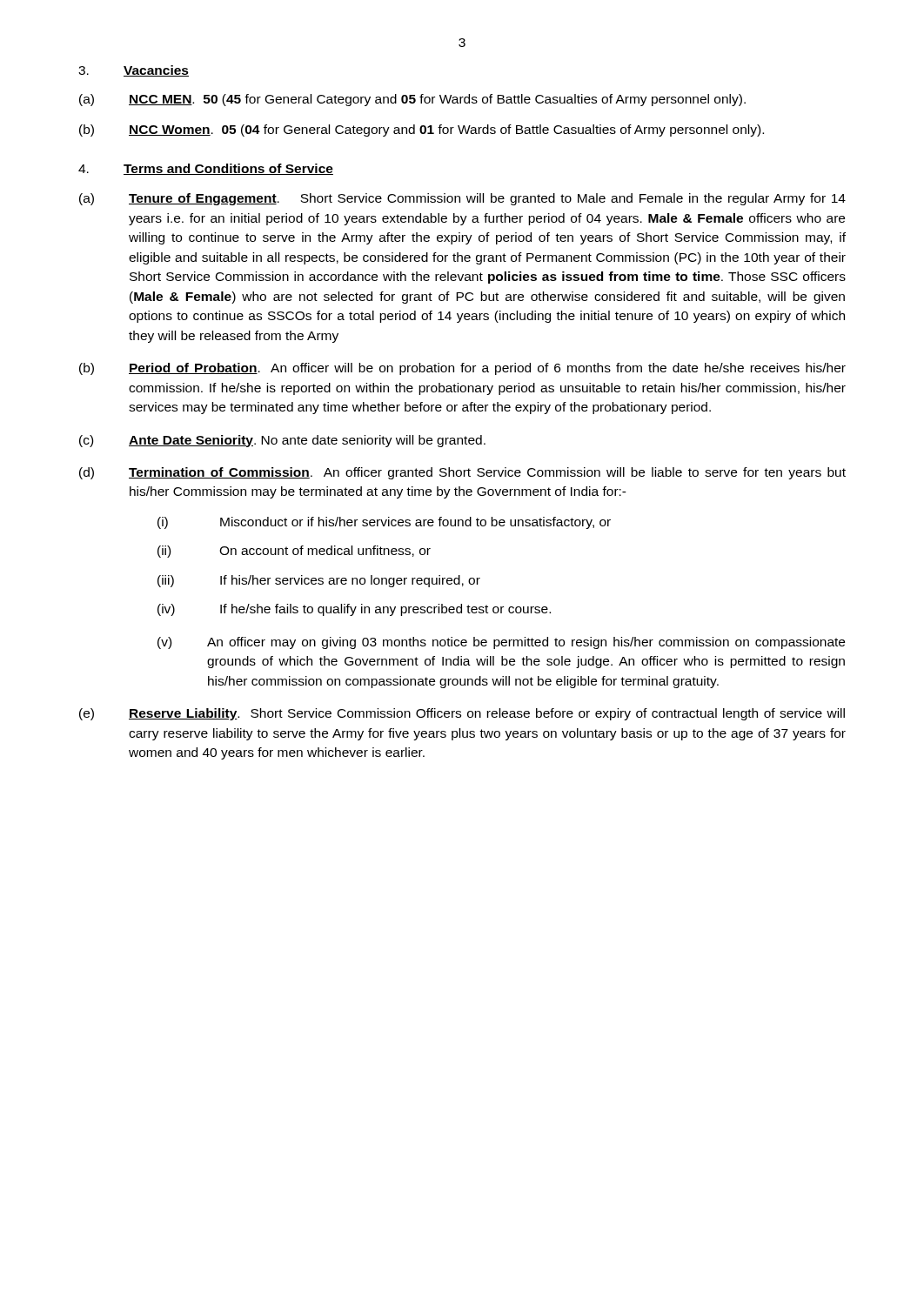
Task: Point to the block starting "(c) Ante Date Seniority. No"
Action: point(462,440)
